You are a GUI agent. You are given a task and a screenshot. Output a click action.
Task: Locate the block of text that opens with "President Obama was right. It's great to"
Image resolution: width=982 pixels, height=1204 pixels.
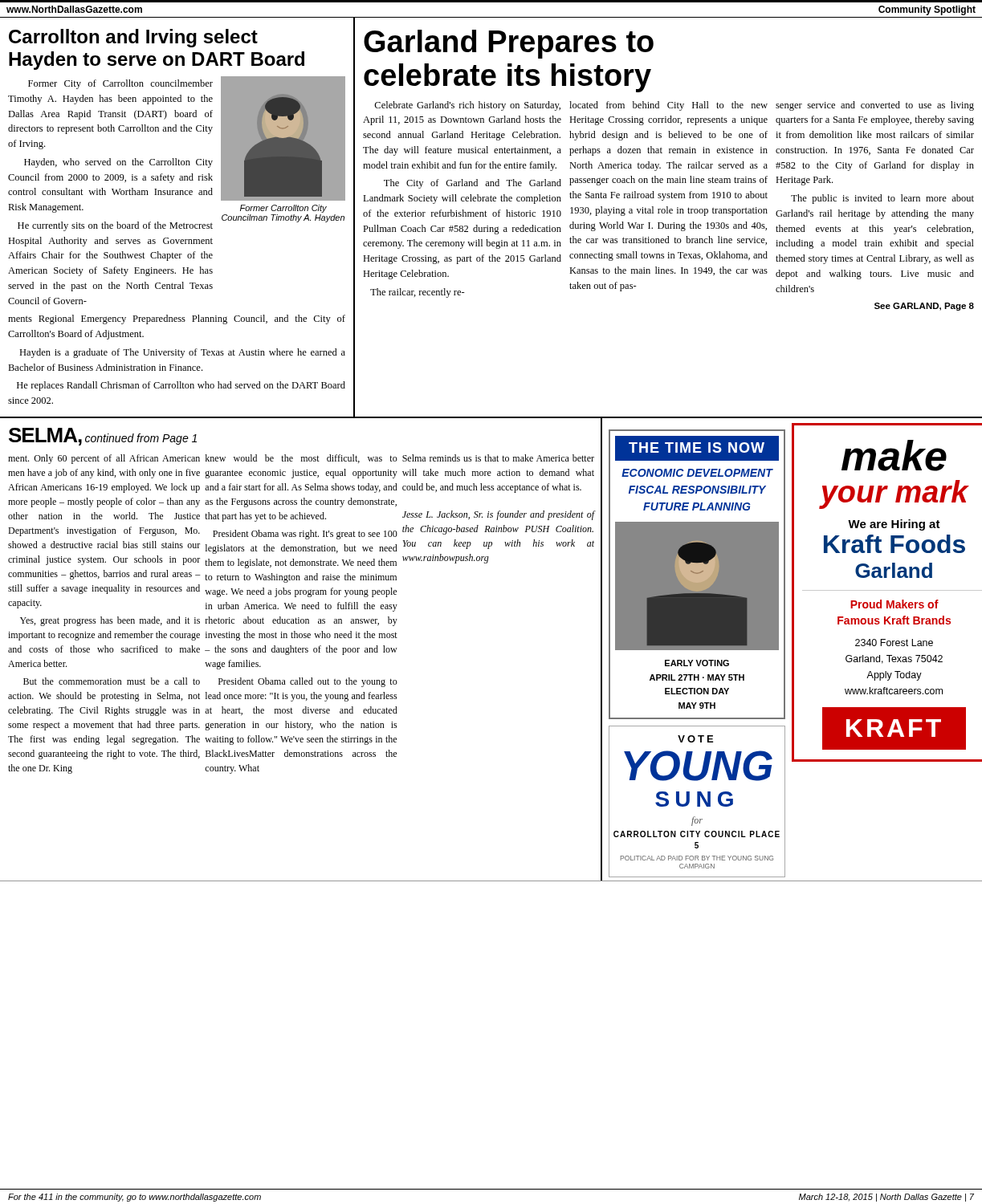[301, 599]
